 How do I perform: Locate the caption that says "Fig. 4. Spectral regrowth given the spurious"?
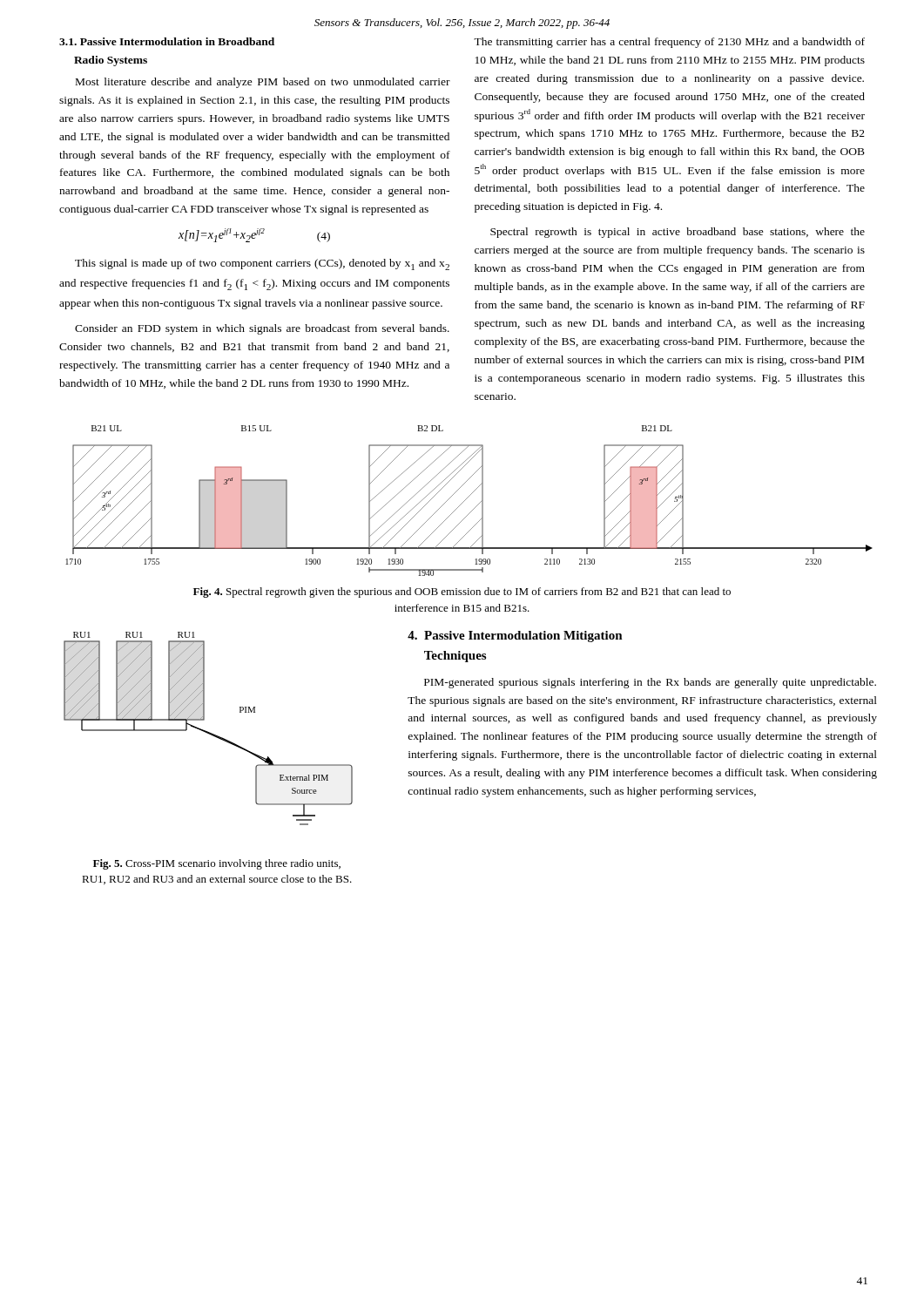coord(462,600)
